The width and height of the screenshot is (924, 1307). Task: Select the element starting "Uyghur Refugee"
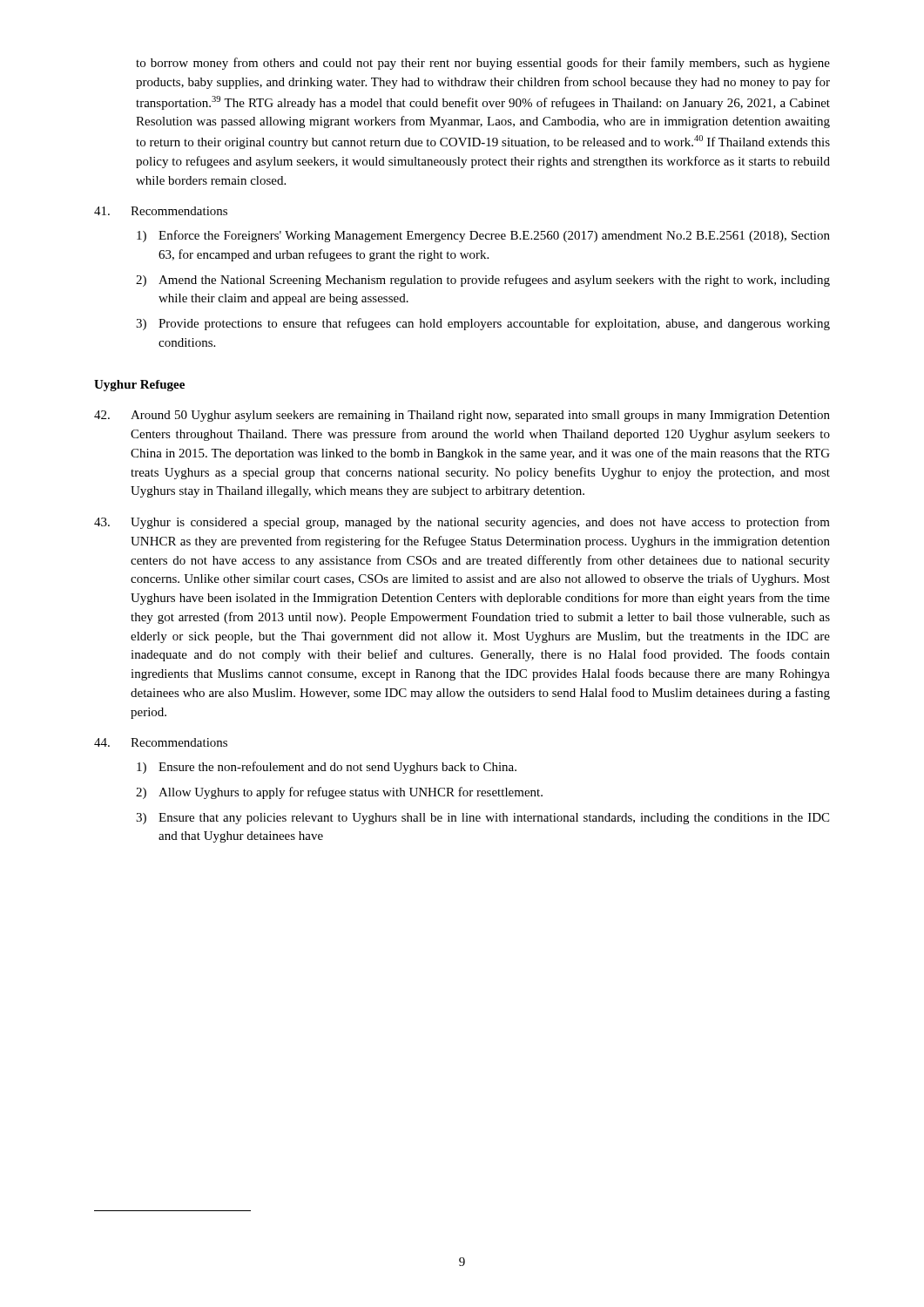click(x=139, y=384)
